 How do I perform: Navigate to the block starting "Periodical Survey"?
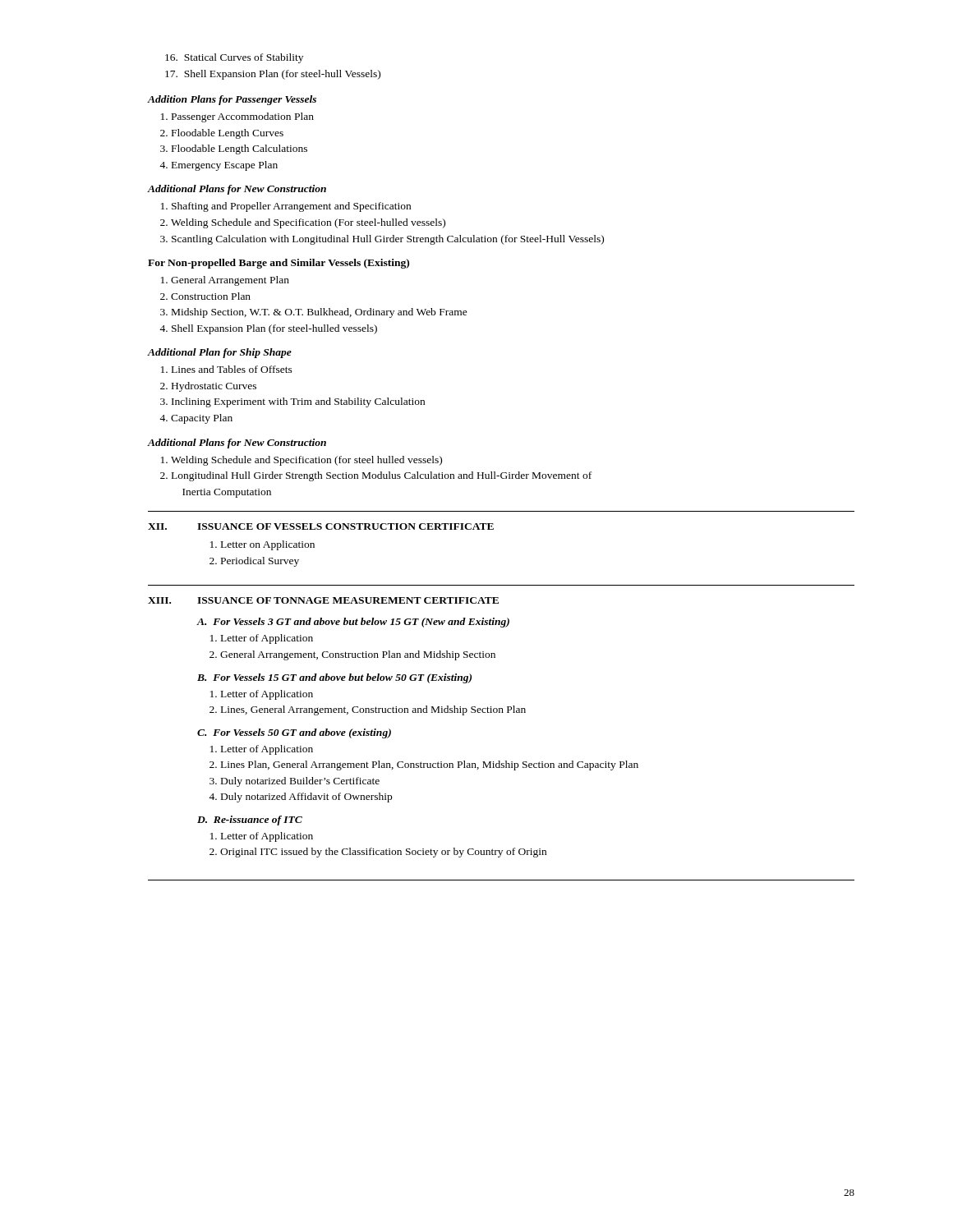[260, 560]
